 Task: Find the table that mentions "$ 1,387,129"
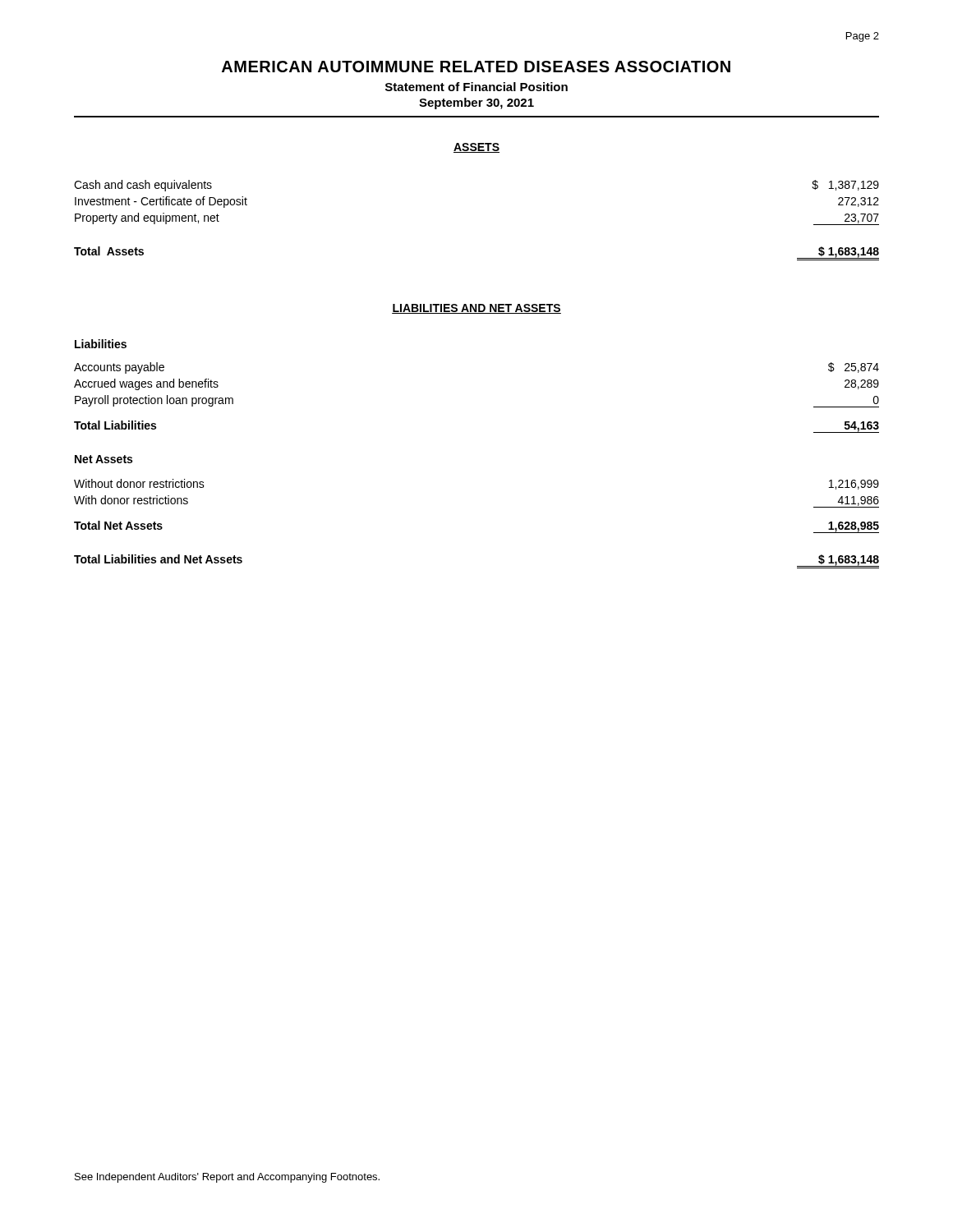click(x=476, y=219)
